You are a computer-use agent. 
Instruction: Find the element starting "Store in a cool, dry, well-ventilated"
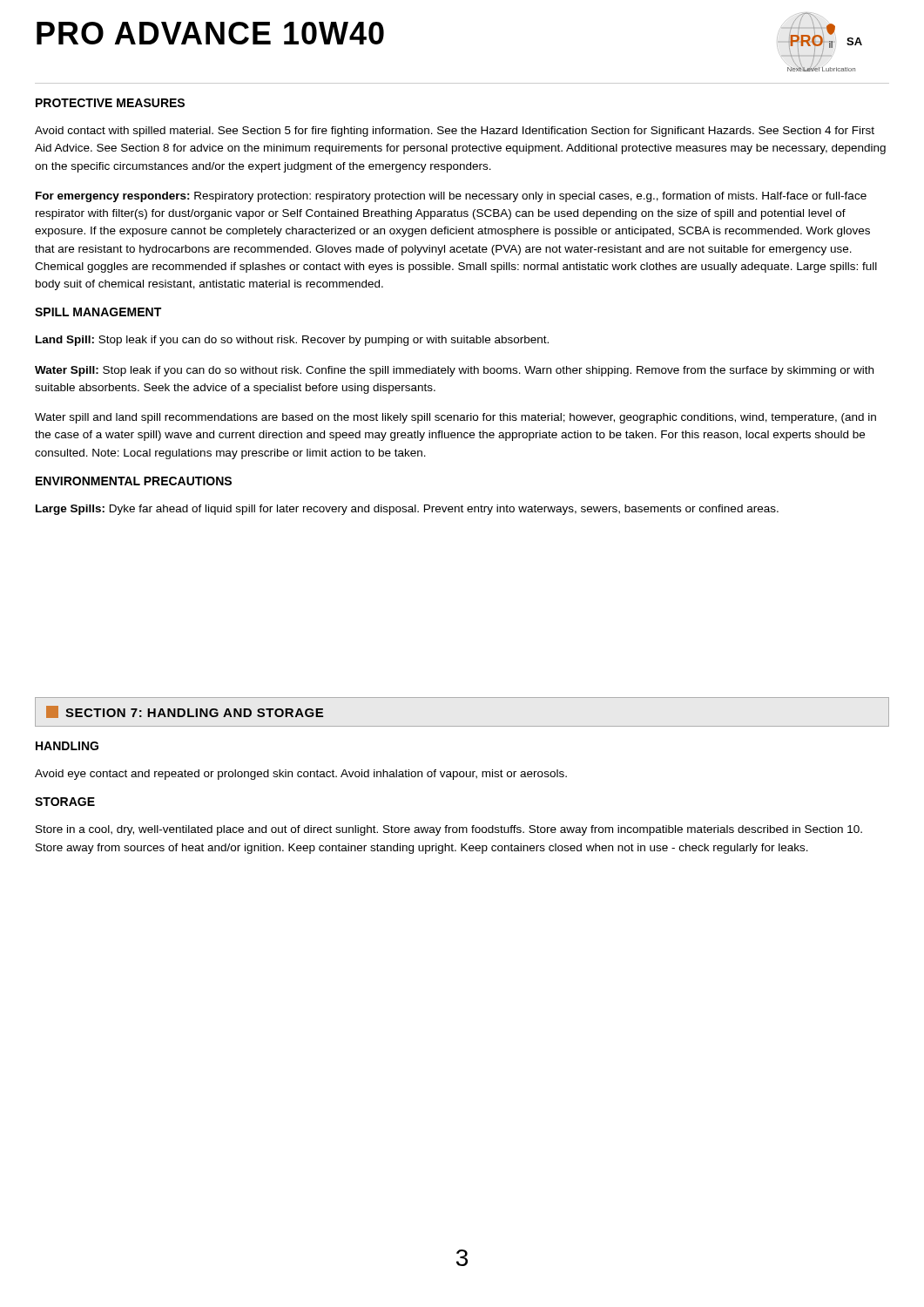[x=462, y=839]
